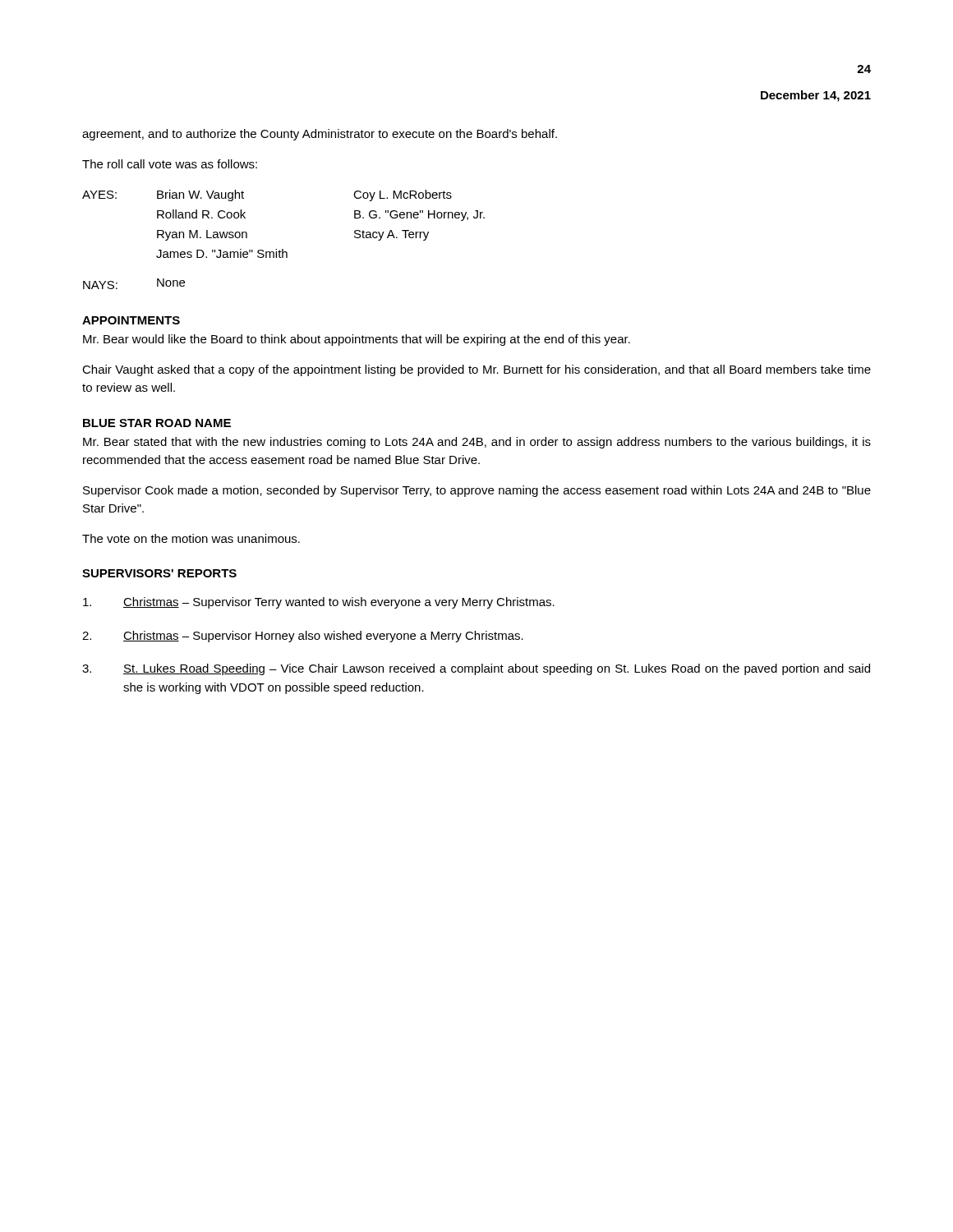Navigate to the block starting "SUPERVISORS' REPORTS"
The height and width of the screenshot is (1232, 953).
pyautogui.click(x=160, y=573)
